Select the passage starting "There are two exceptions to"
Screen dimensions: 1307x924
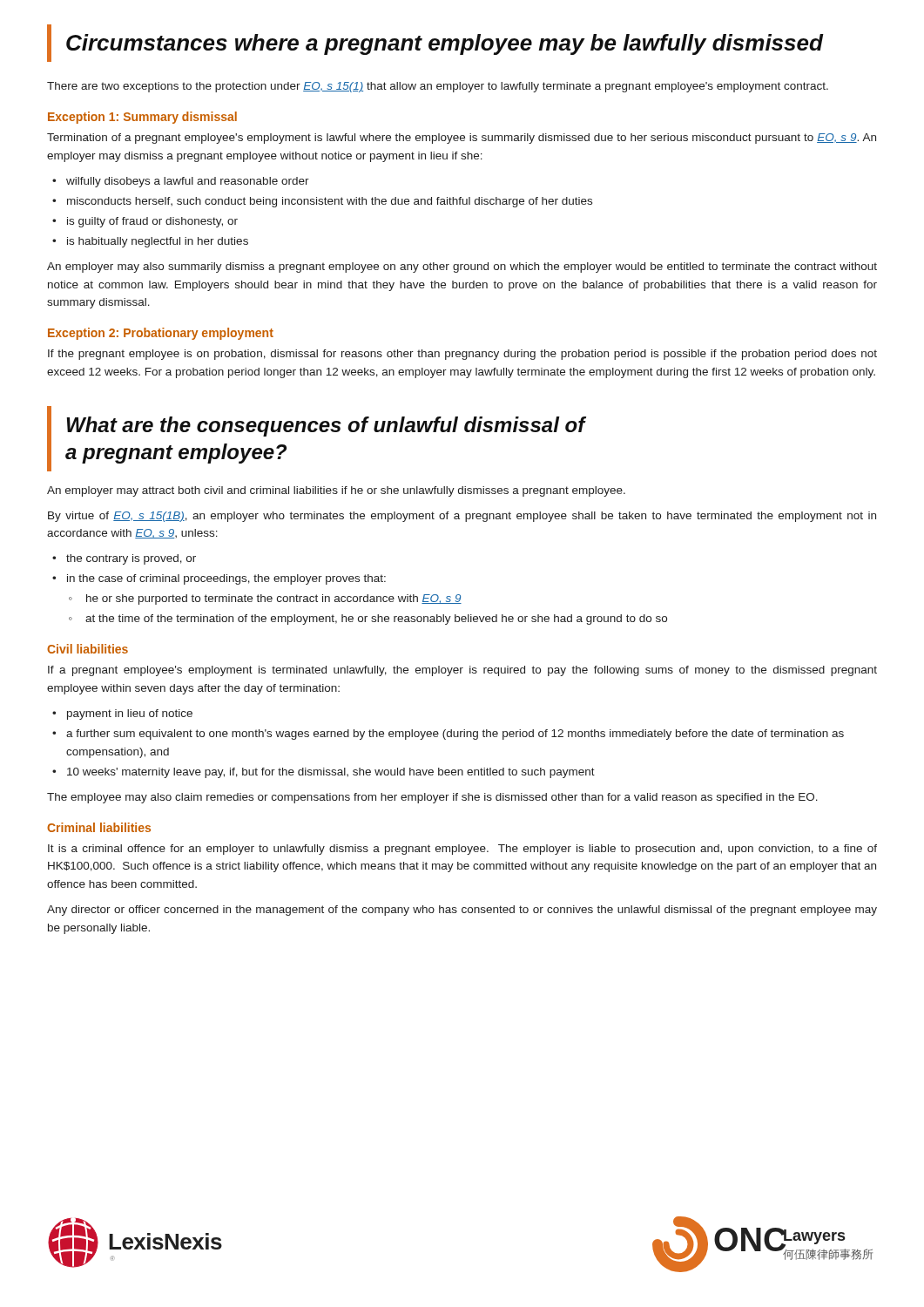click(x=438, y=86)
